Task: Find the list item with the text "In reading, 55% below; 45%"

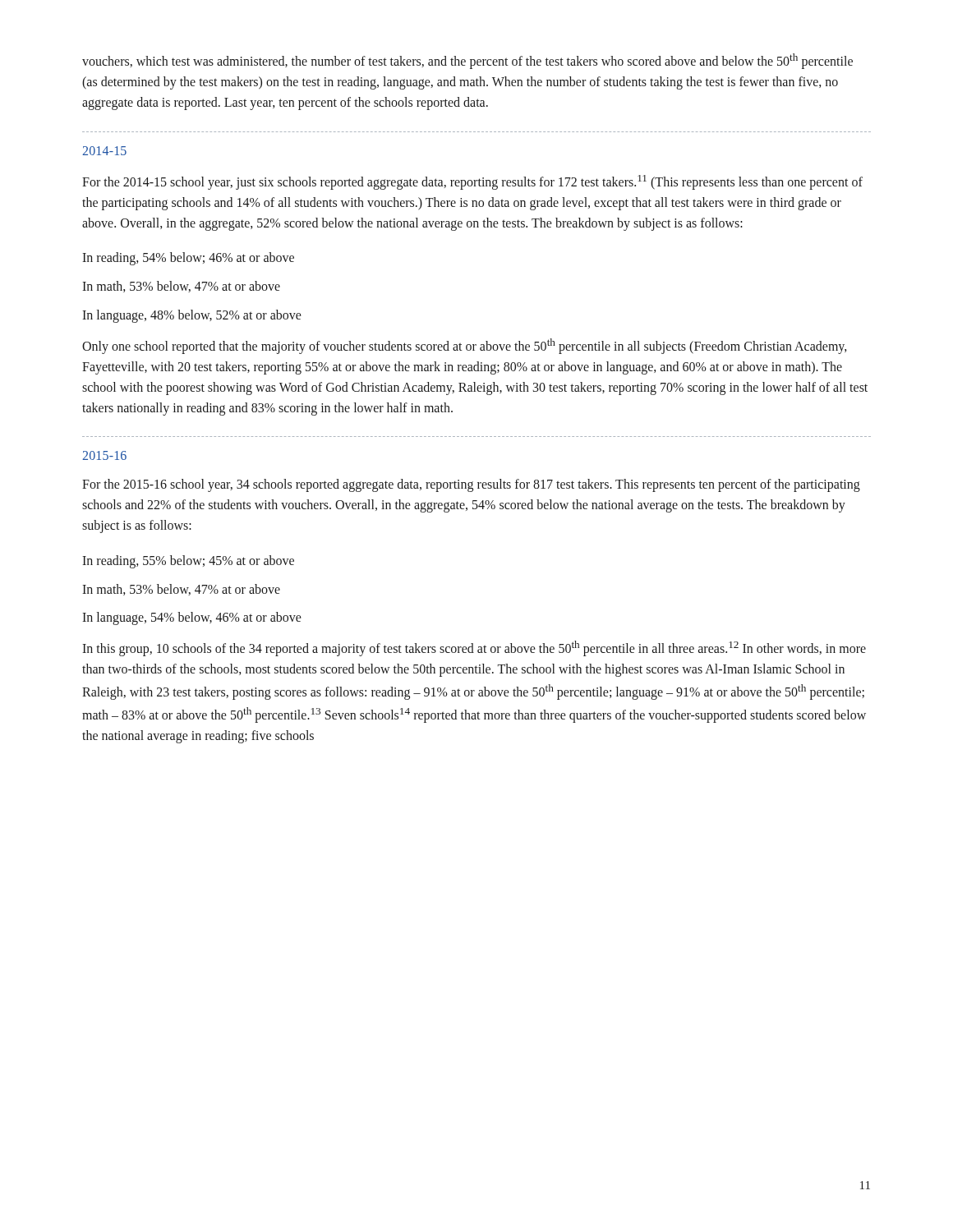Action: (x=188, y=560)
